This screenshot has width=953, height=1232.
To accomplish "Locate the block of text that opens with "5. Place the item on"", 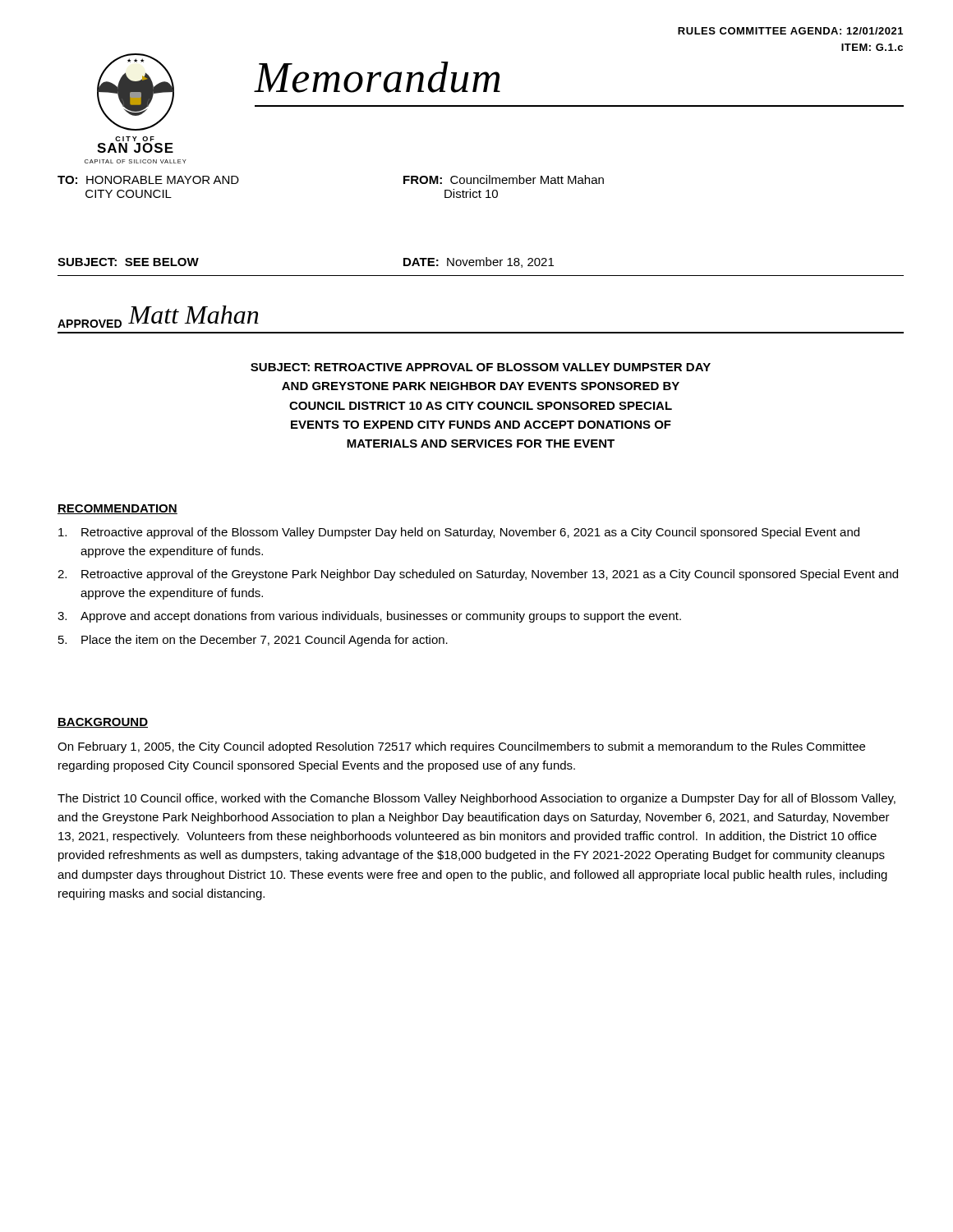I will pyautogui.click(x=253, y=641).
